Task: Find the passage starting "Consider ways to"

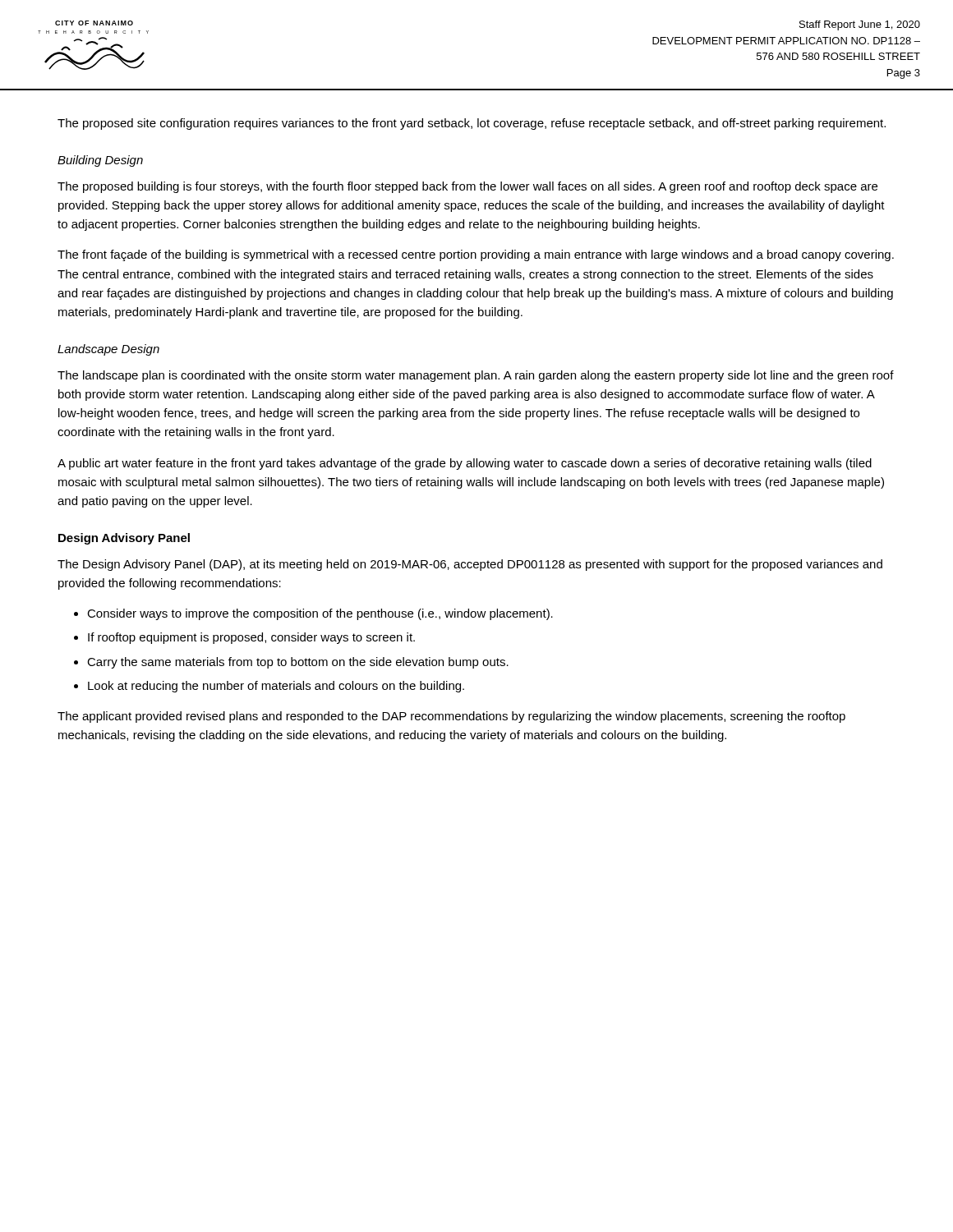Action: pyautogui.click(x=320, y=613)
